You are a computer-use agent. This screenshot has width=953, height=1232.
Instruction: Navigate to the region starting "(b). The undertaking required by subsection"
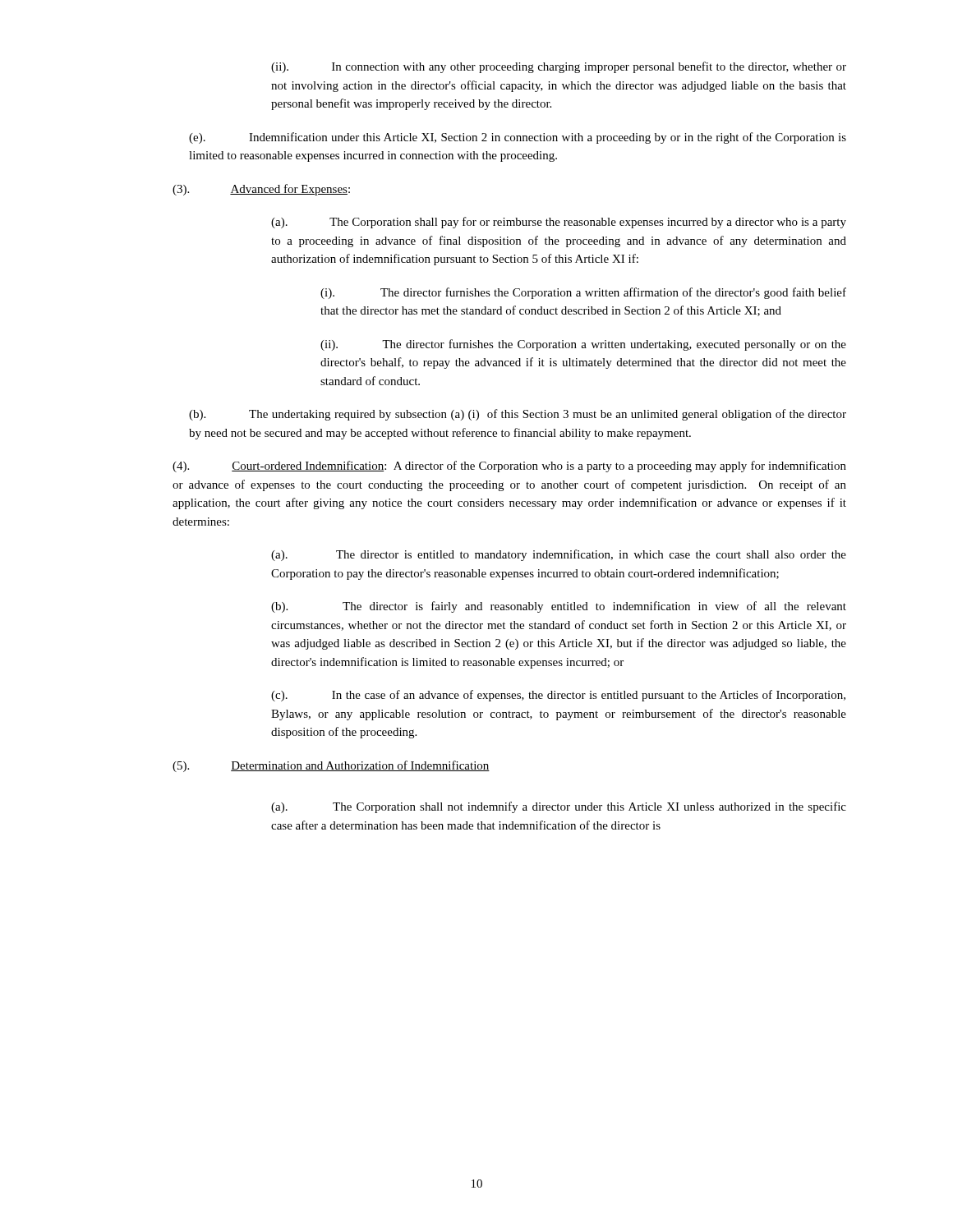coord(518,423)
